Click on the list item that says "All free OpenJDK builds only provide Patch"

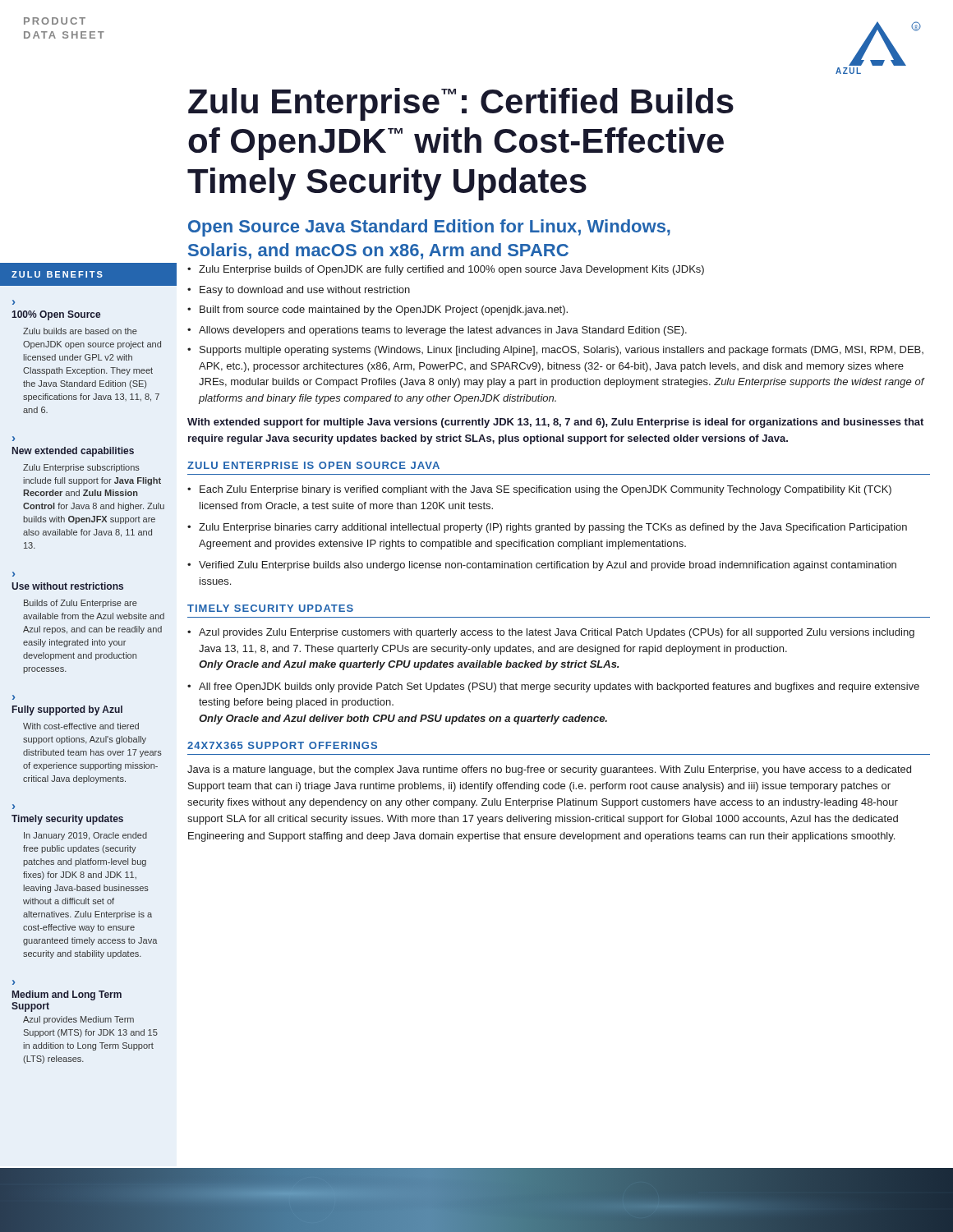point(559,687)
